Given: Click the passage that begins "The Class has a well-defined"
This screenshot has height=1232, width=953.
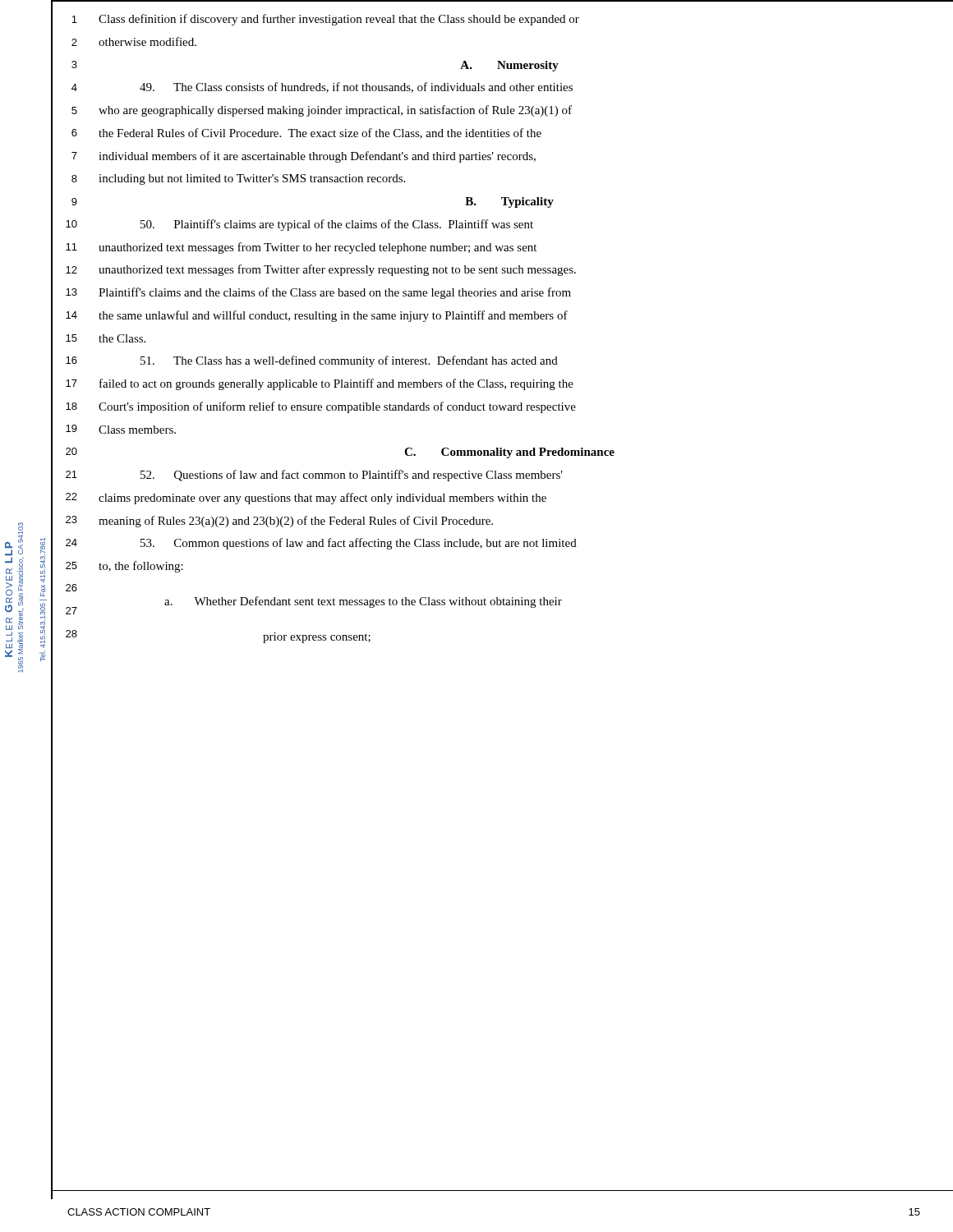Looking at the screenshot, I should [509, 396].
